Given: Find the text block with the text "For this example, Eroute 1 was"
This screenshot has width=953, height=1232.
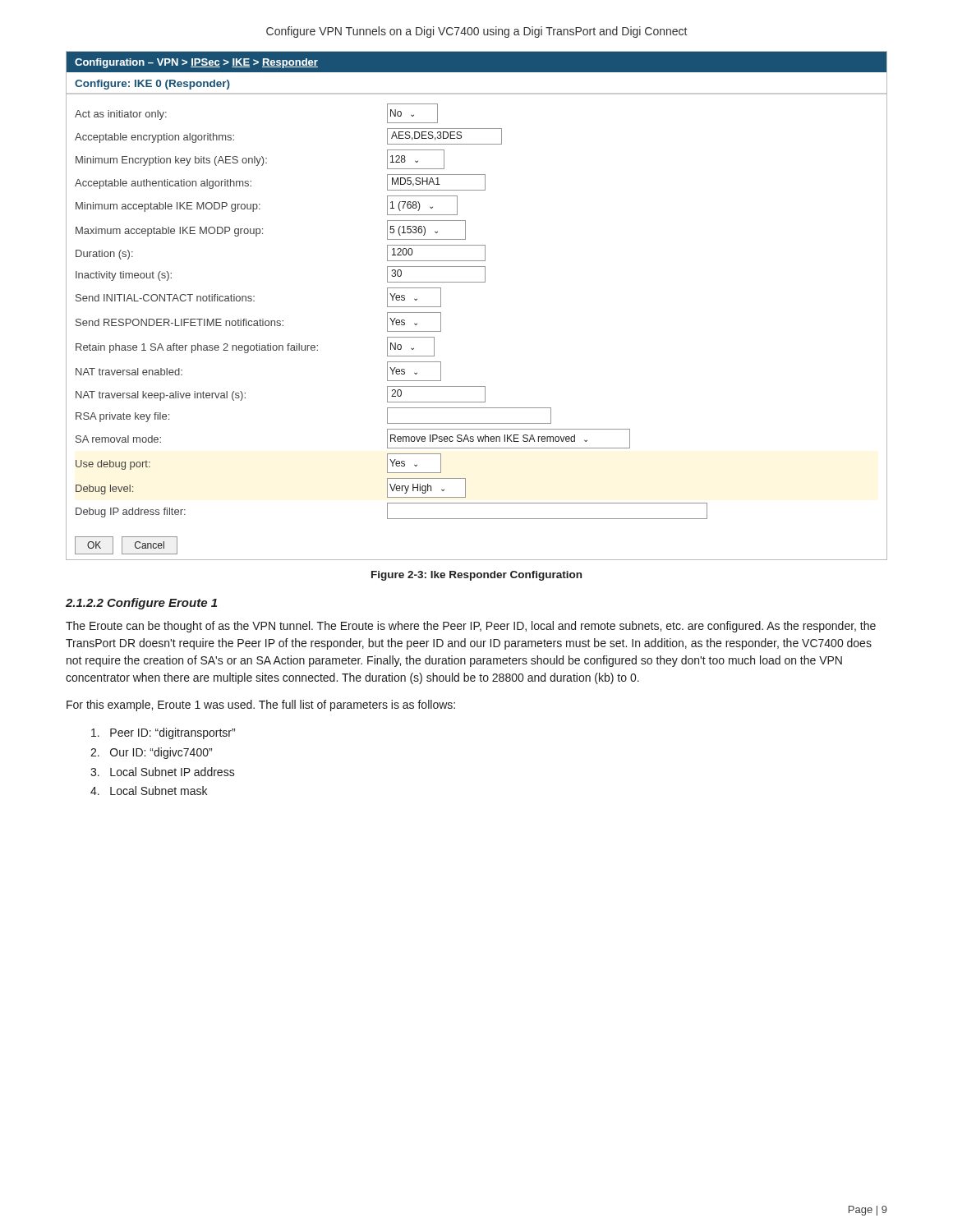Looking at the screenshot, I should click(261, 705).
